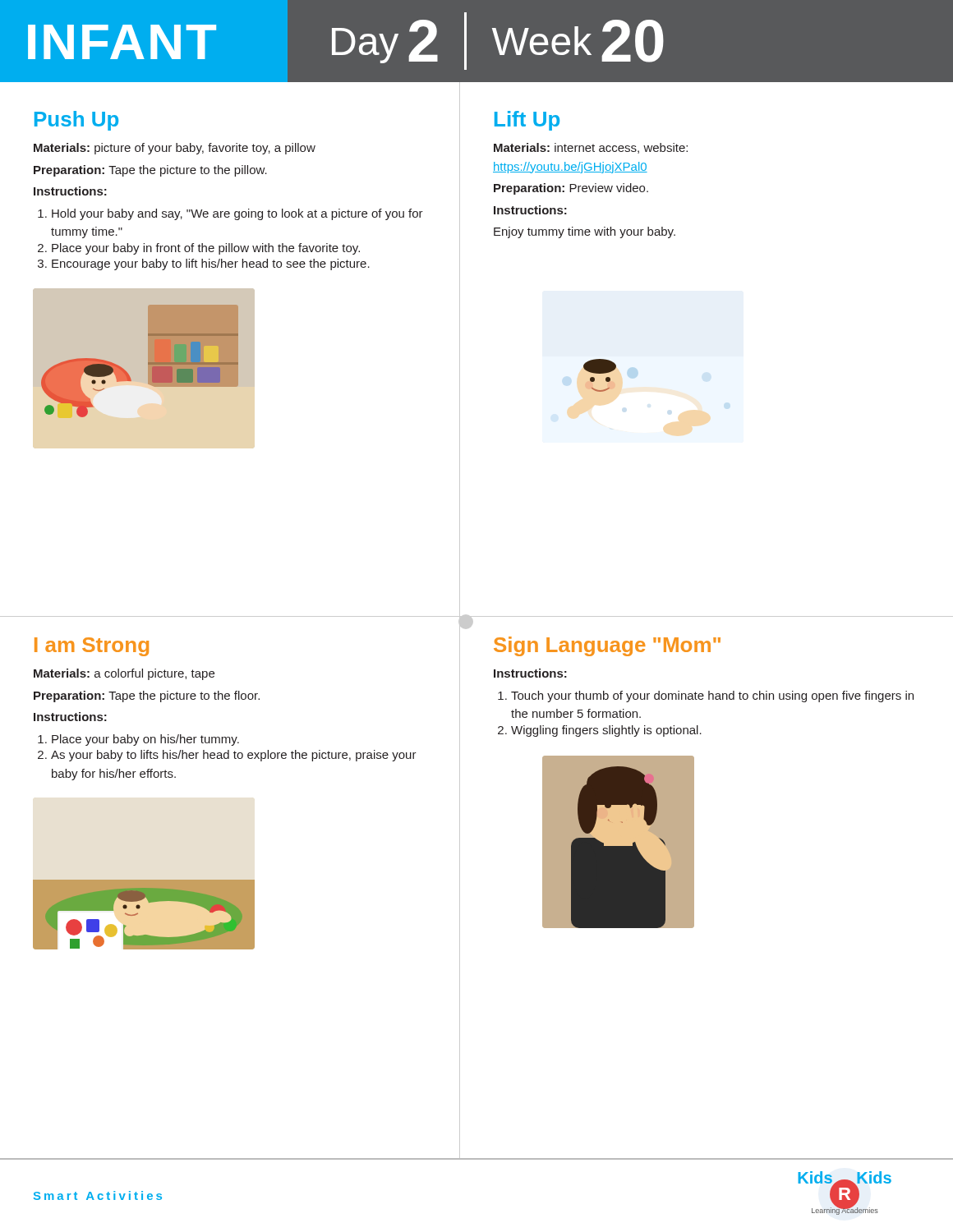Find the section header with the text "Lift Up"
953x1232 pixels.
[527, 120]
